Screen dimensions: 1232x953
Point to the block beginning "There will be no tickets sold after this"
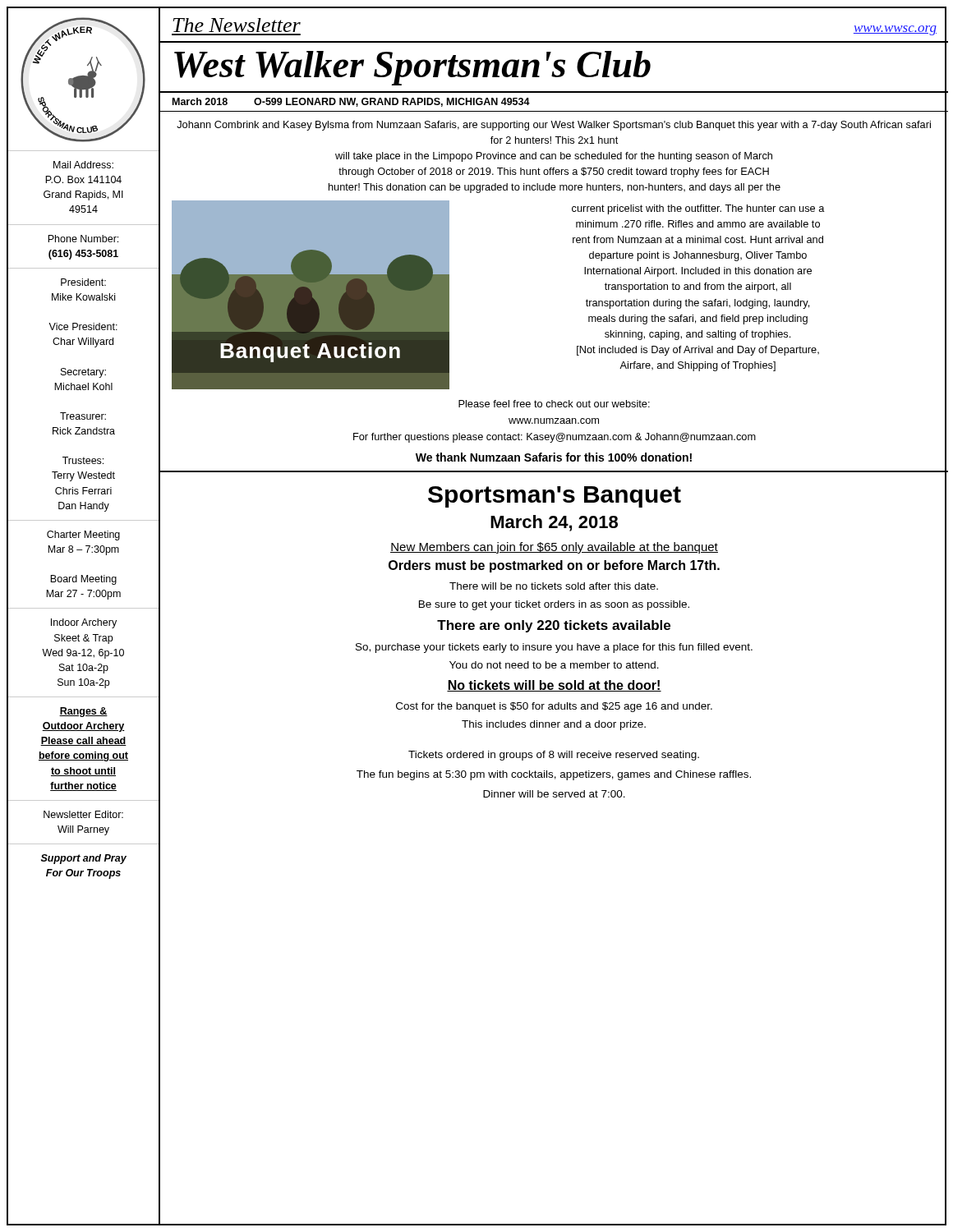[x=554, y=595]
